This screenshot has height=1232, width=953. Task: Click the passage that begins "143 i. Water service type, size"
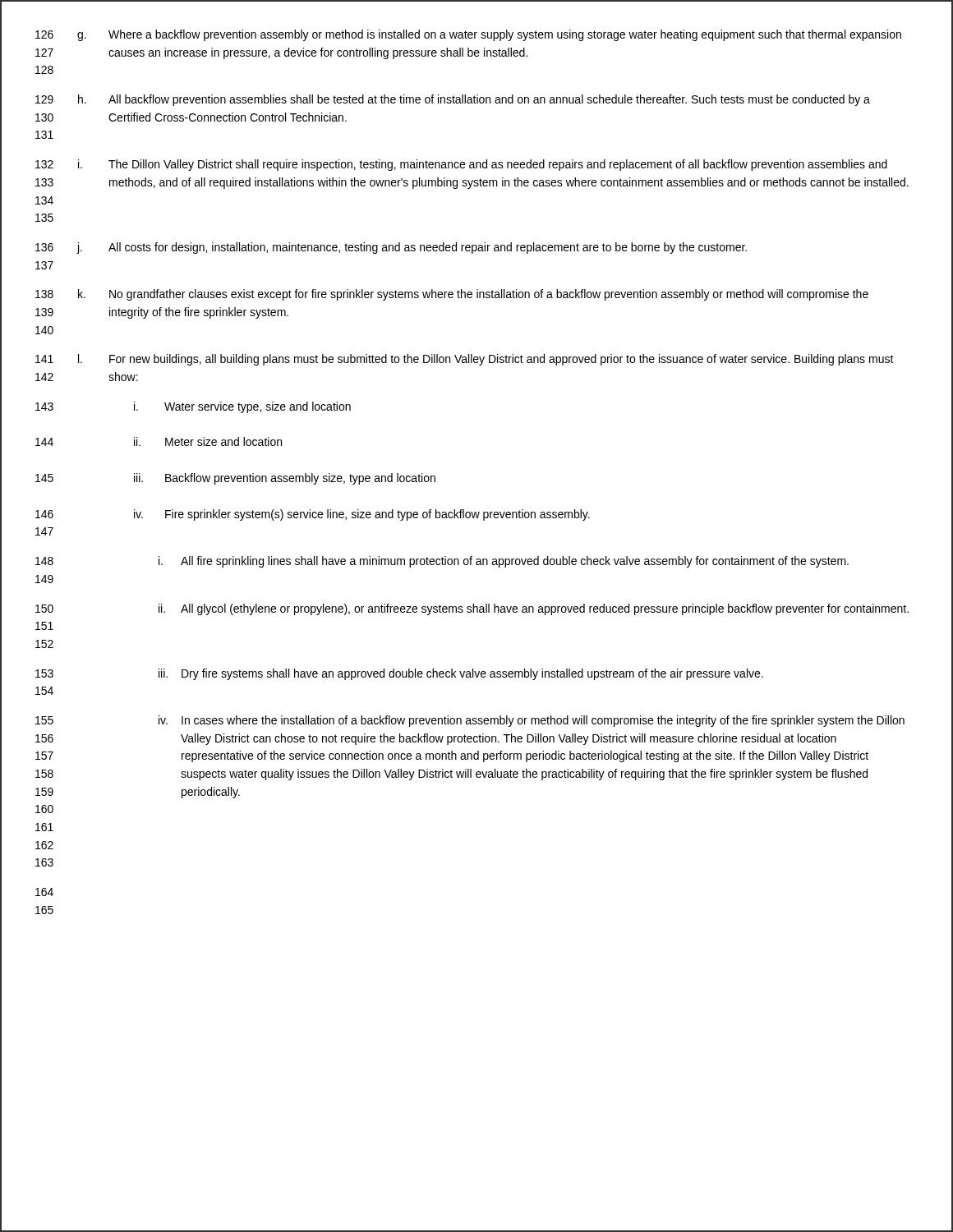(193, 407)
